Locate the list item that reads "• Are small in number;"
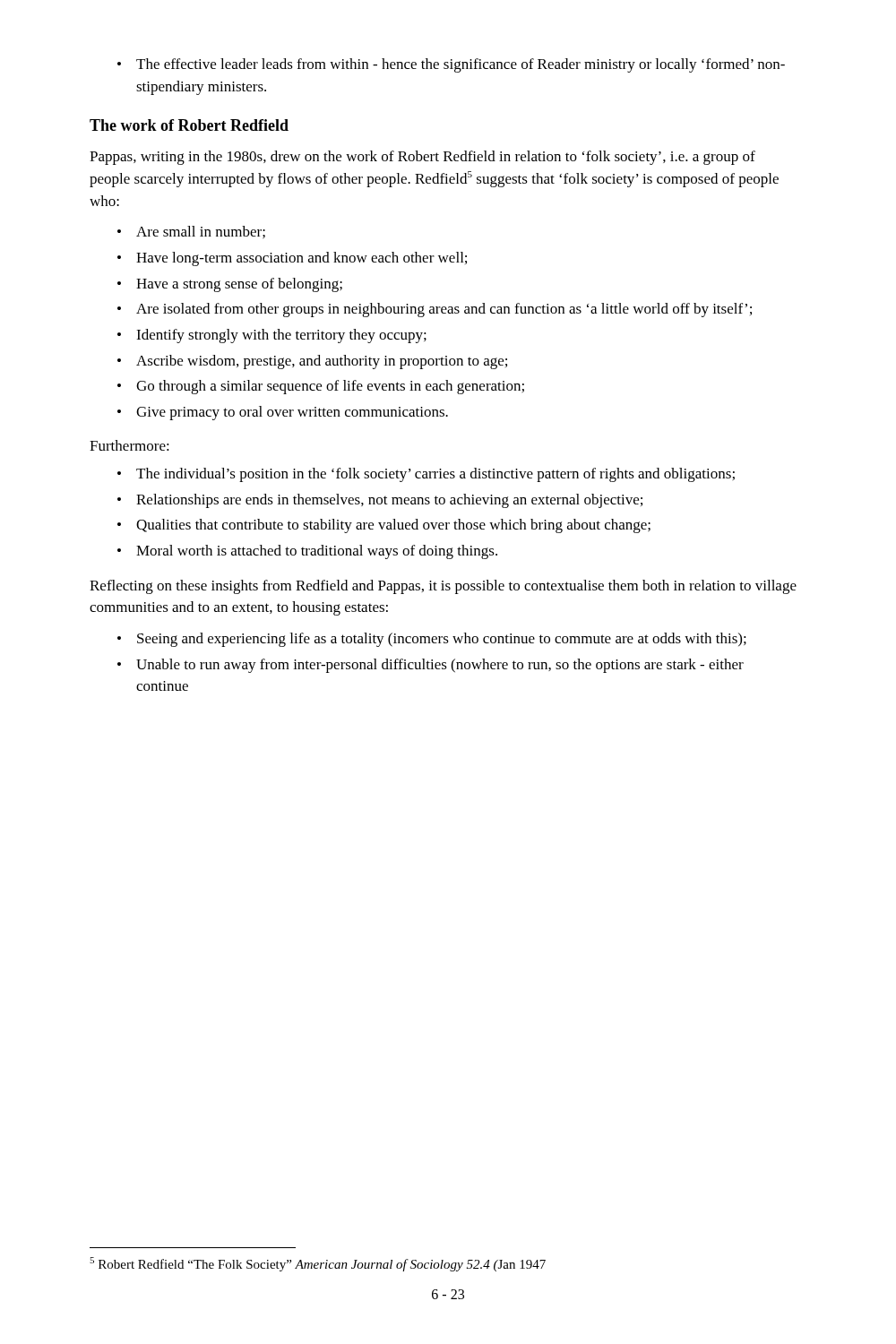 coord(191,232)
